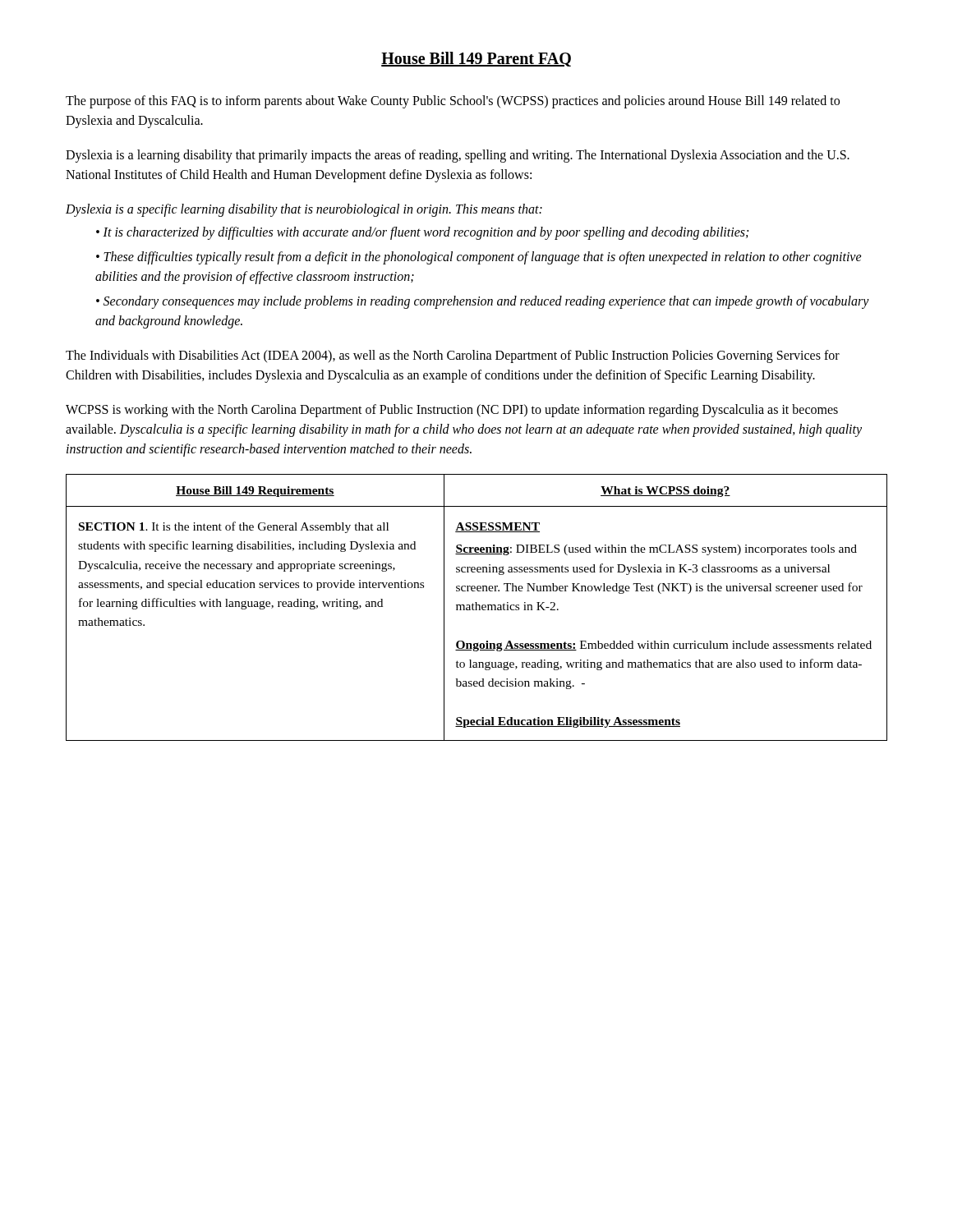Viewport: 953px width, 1232px height.
Task: Locate the block of text that opens with "Dyslexia is a specific learning disability that"
Action: [x=304, y=209]
